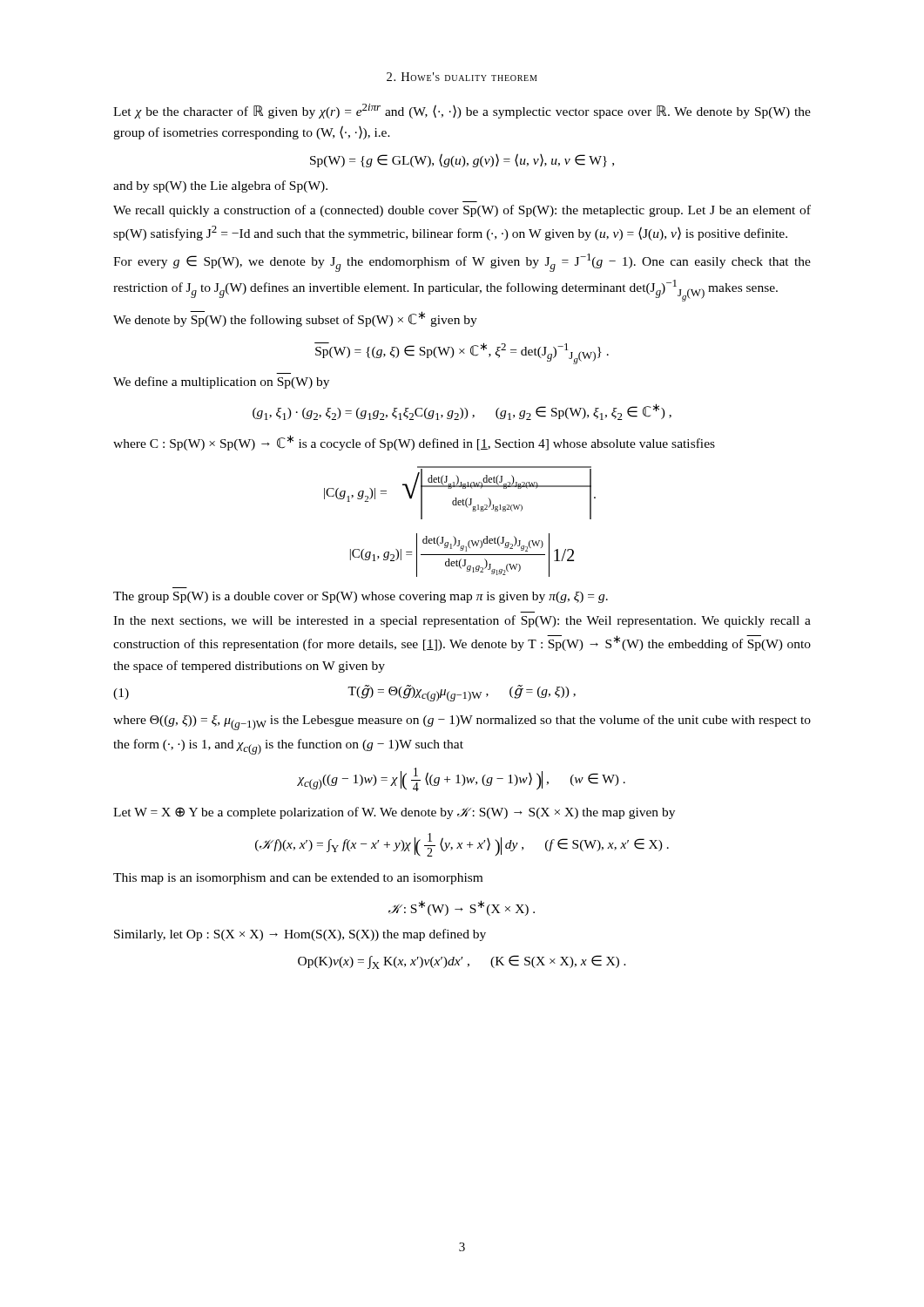Point to the text starting "(𝒦 f)(x, x′) ="
Viewport: 924px width, 1307px height.
pos(462,846)
